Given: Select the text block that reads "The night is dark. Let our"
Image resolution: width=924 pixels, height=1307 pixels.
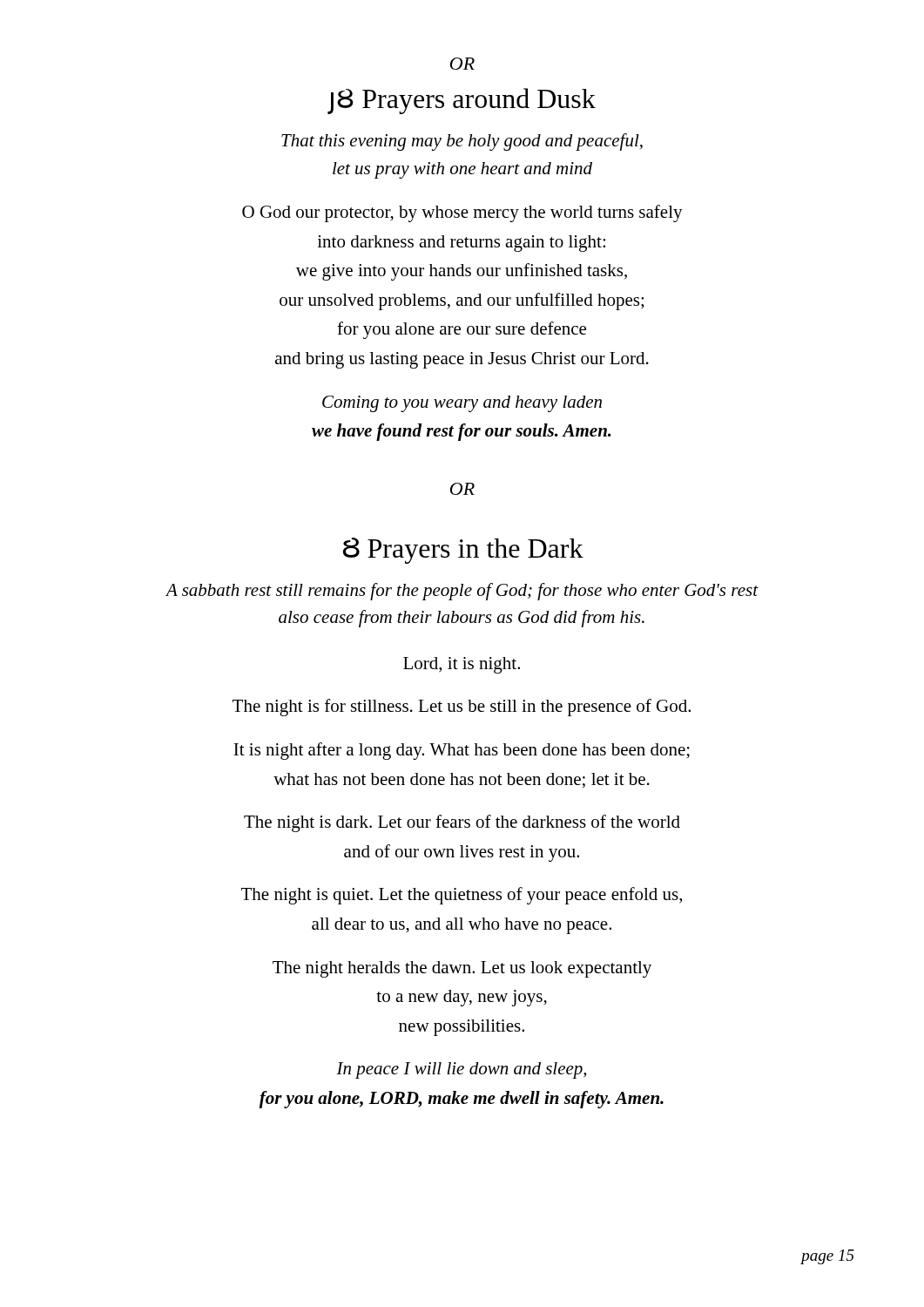Looking at the screenshot, I should coord(462,837).
